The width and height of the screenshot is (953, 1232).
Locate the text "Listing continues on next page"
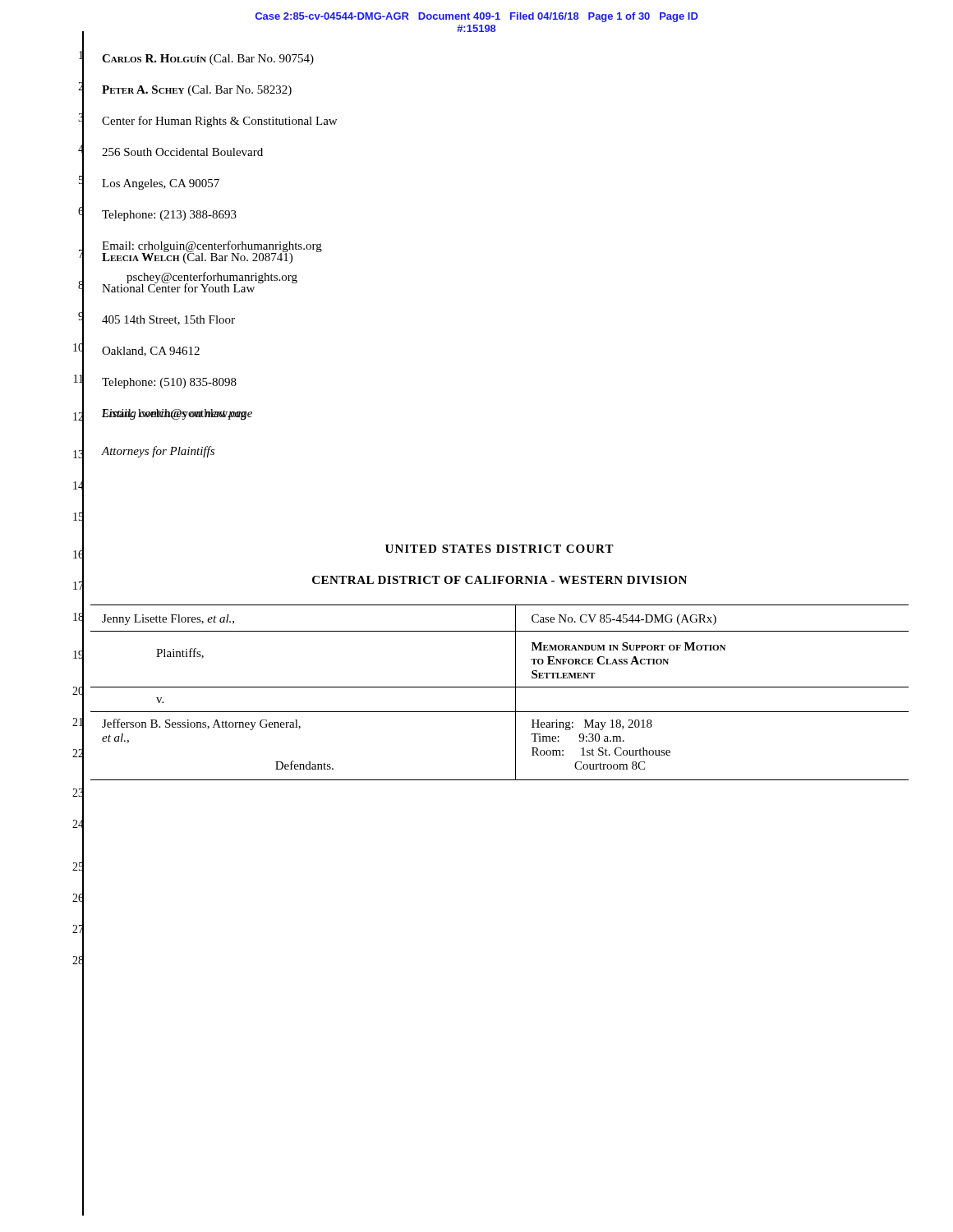(x=177, y=413)
